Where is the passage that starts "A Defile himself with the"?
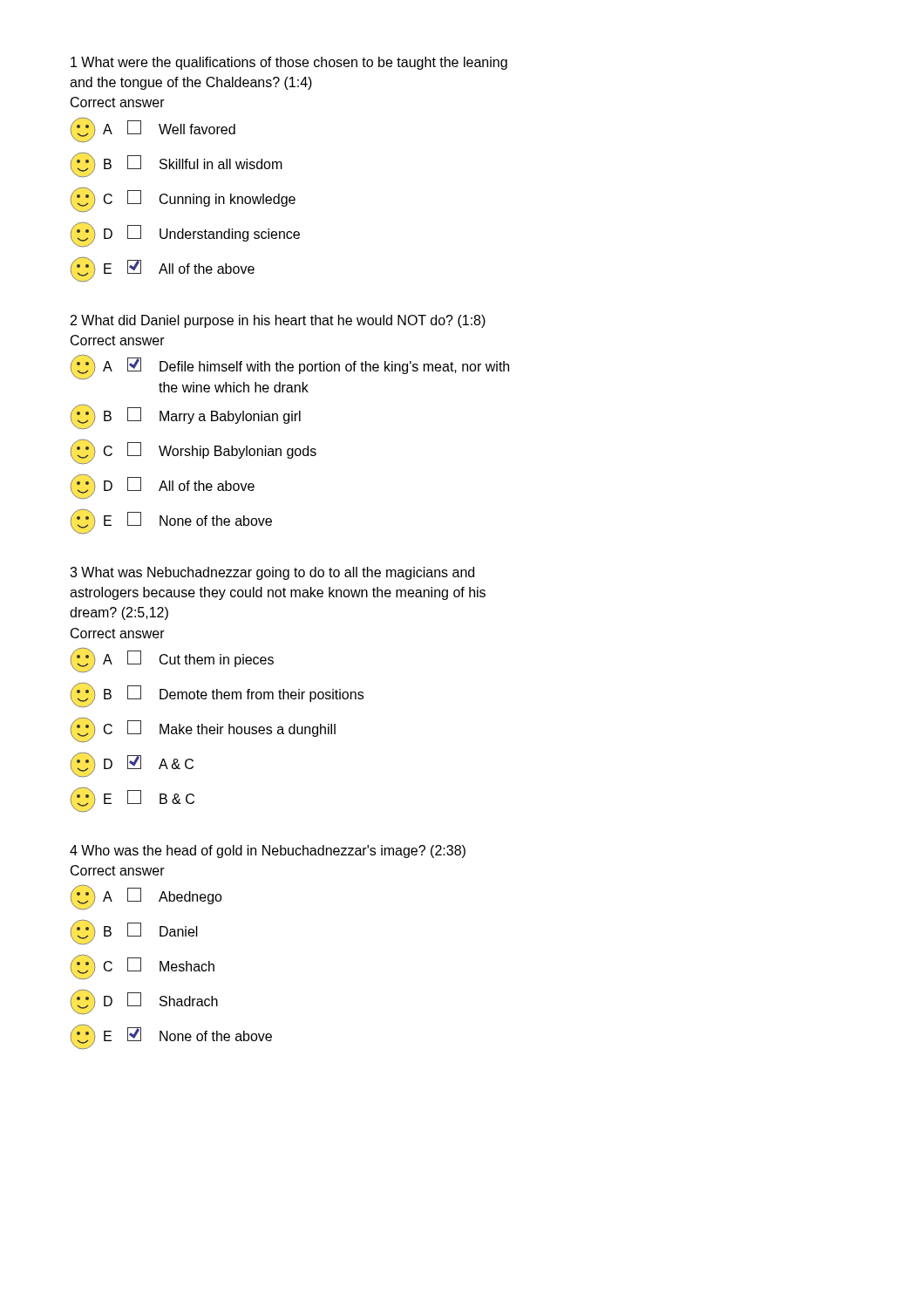924x1308 pixels. point(462,376)
